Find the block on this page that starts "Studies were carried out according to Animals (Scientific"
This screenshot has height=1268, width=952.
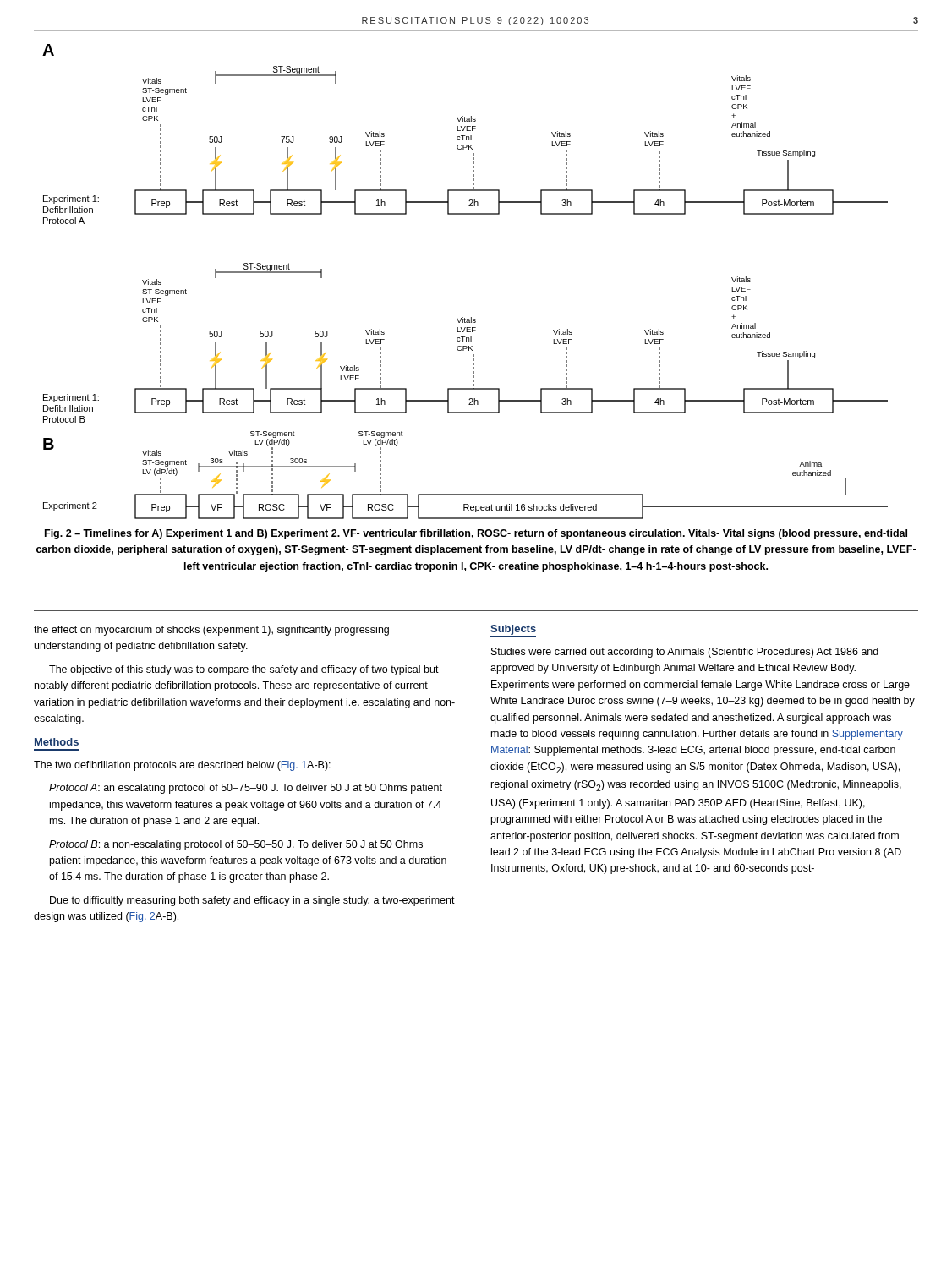click(x=704, y=761)
